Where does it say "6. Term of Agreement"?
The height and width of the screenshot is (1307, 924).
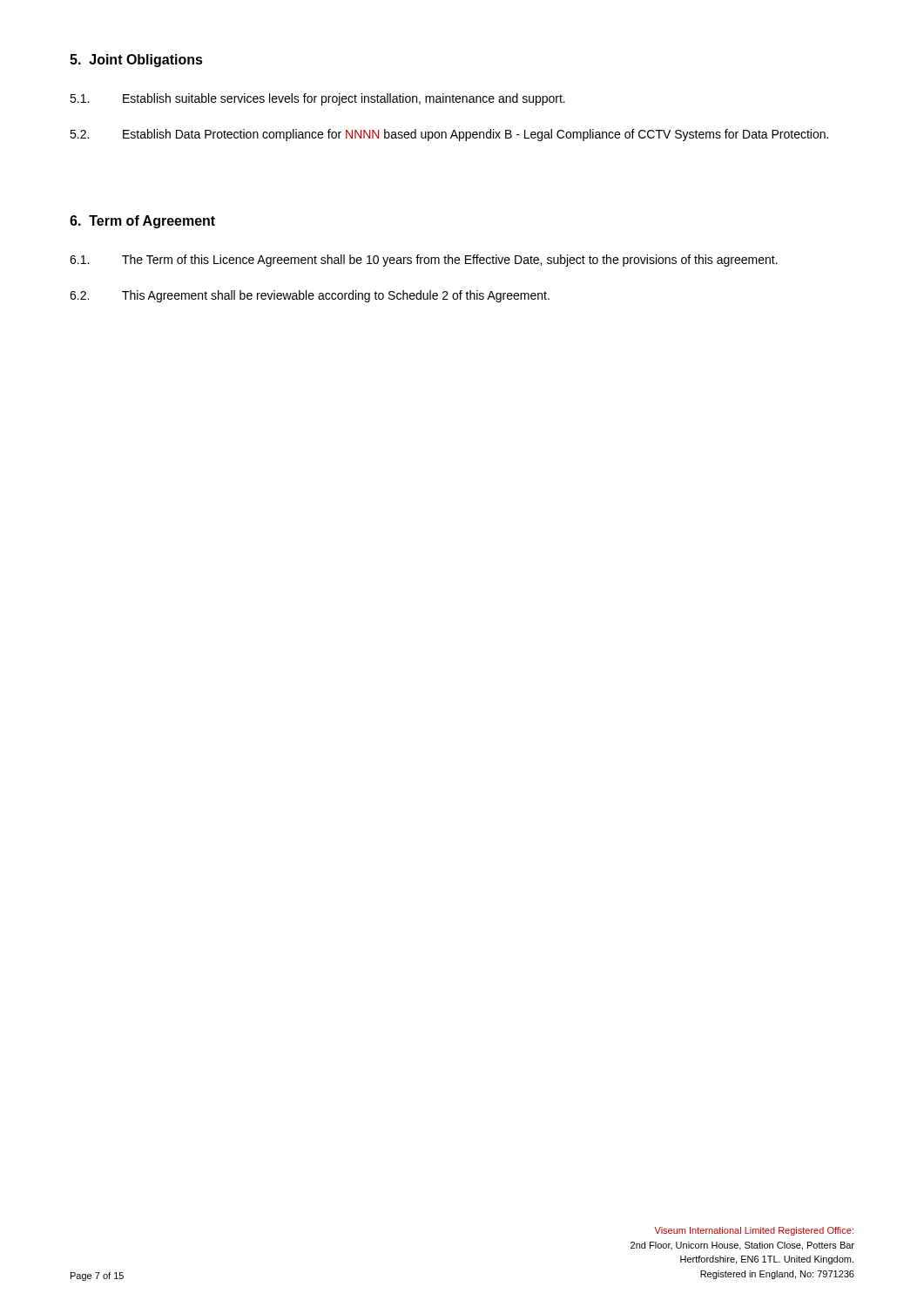point(142,221)
